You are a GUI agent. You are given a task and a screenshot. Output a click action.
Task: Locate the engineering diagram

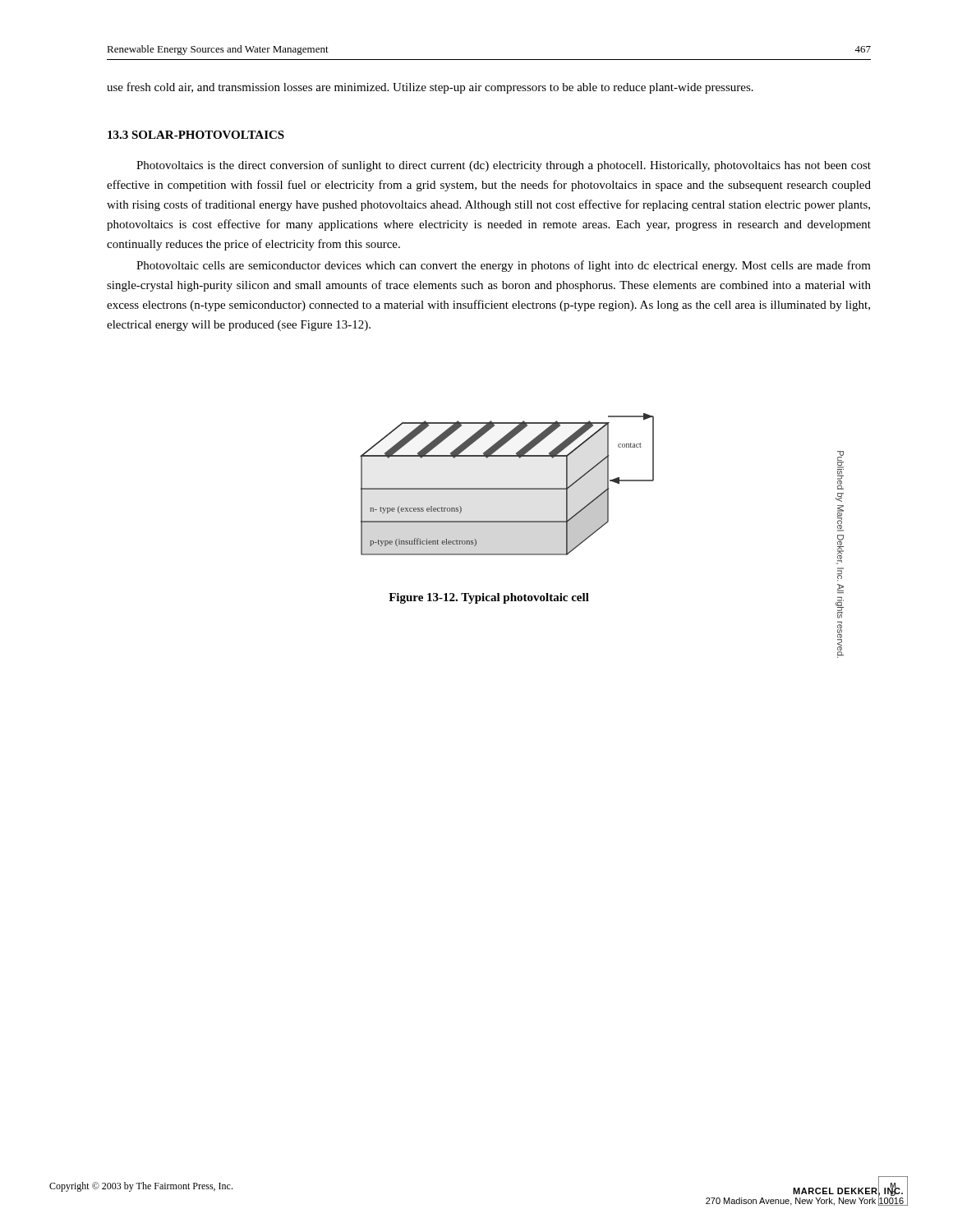point(489,470)
